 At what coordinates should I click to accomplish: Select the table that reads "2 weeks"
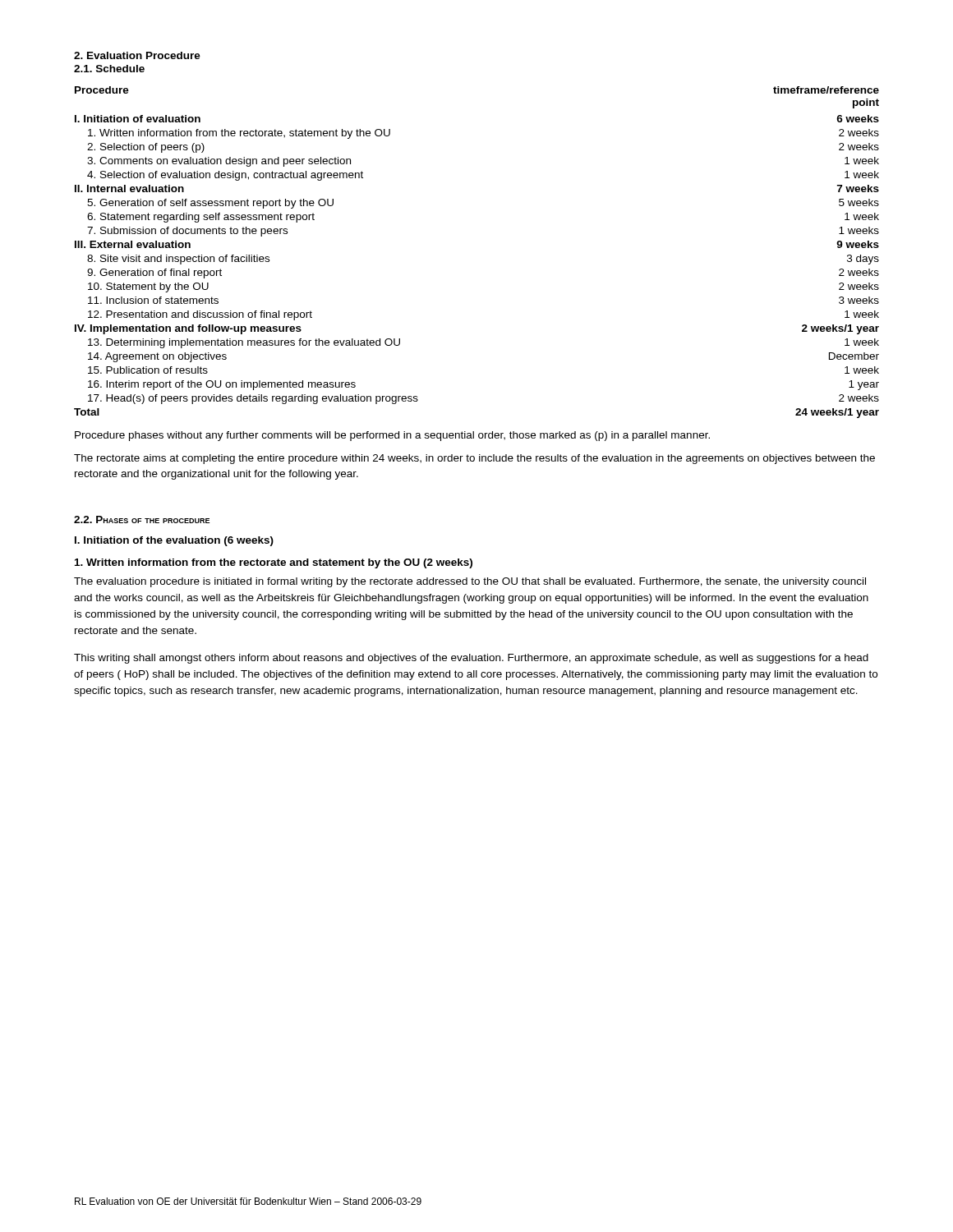pos(476,251)
